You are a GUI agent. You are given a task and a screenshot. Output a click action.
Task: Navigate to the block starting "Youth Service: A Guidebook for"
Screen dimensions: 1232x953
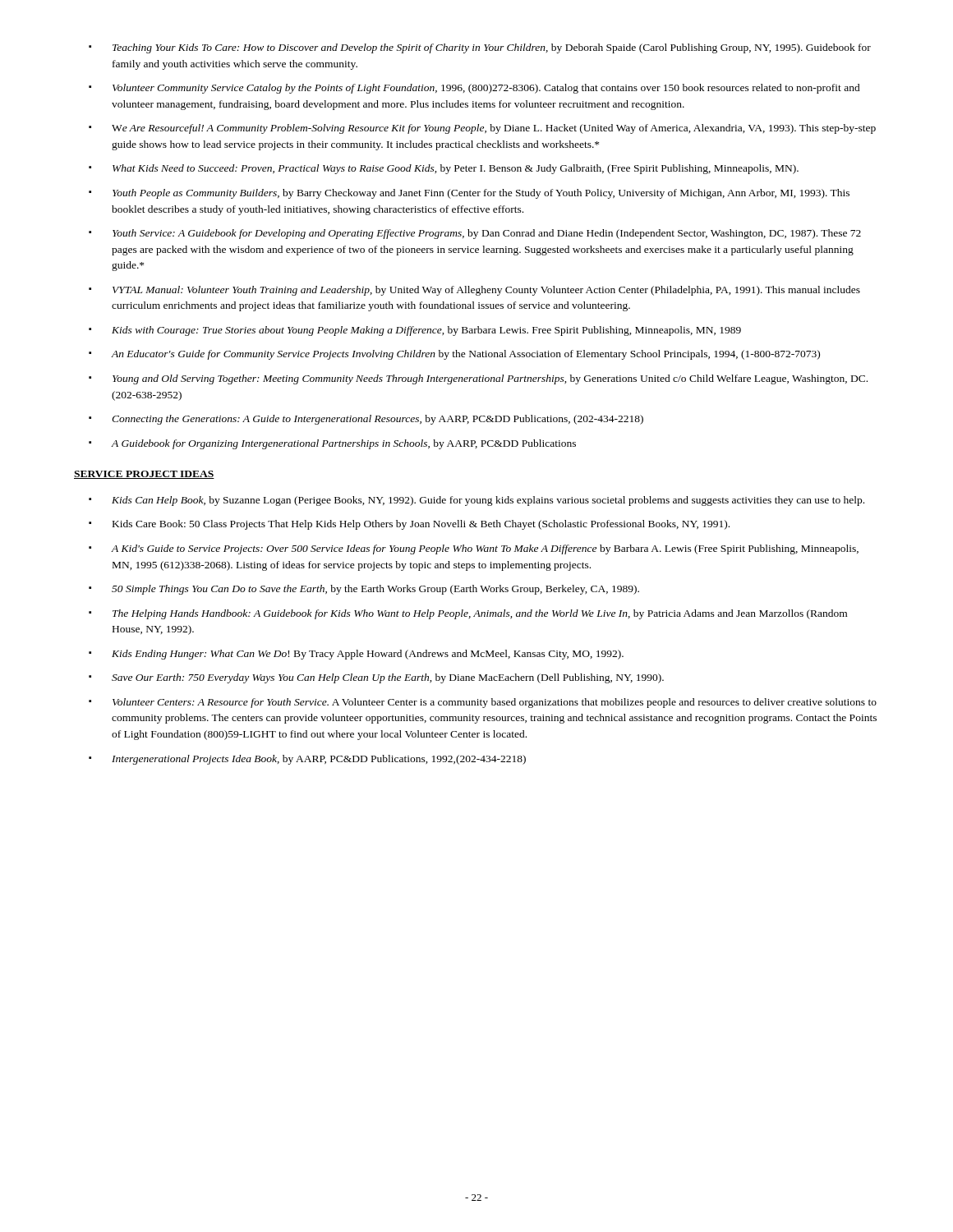pos(488,249)
